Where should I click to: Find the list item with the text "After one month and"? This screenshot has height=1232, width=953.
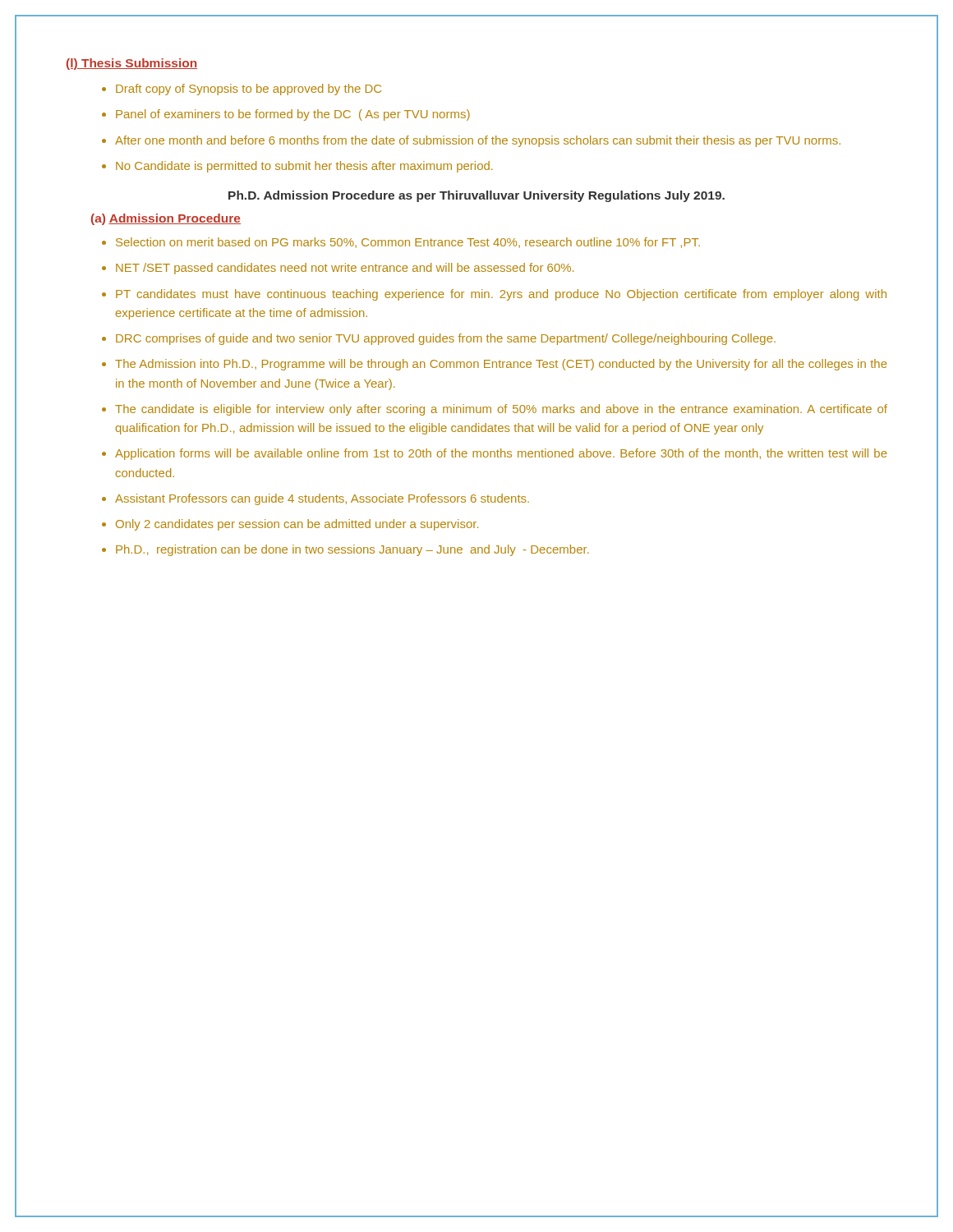501,140
